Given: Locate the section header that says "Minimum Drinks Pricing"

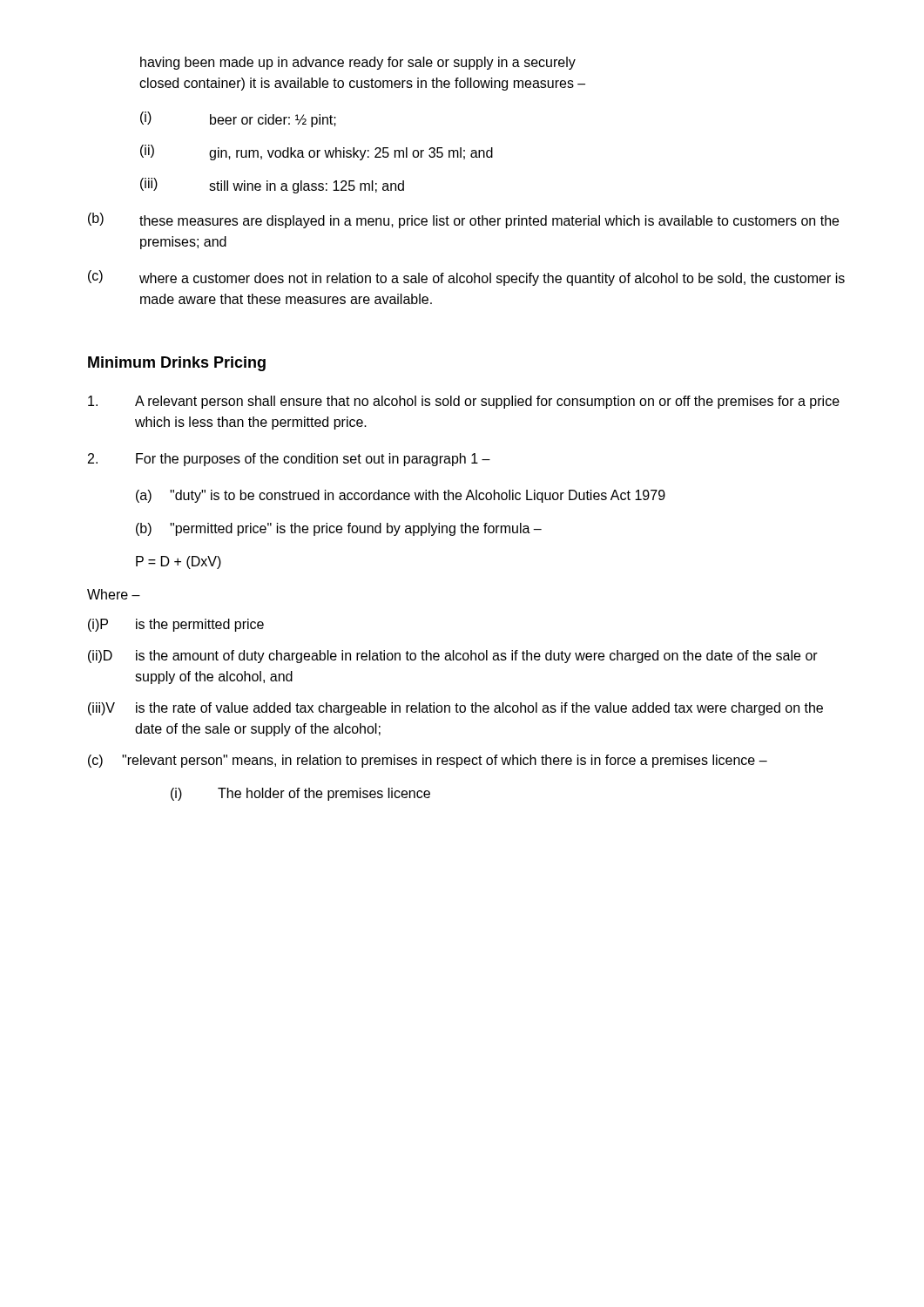Looking at the screenshot, I should [x=177, y=362].
